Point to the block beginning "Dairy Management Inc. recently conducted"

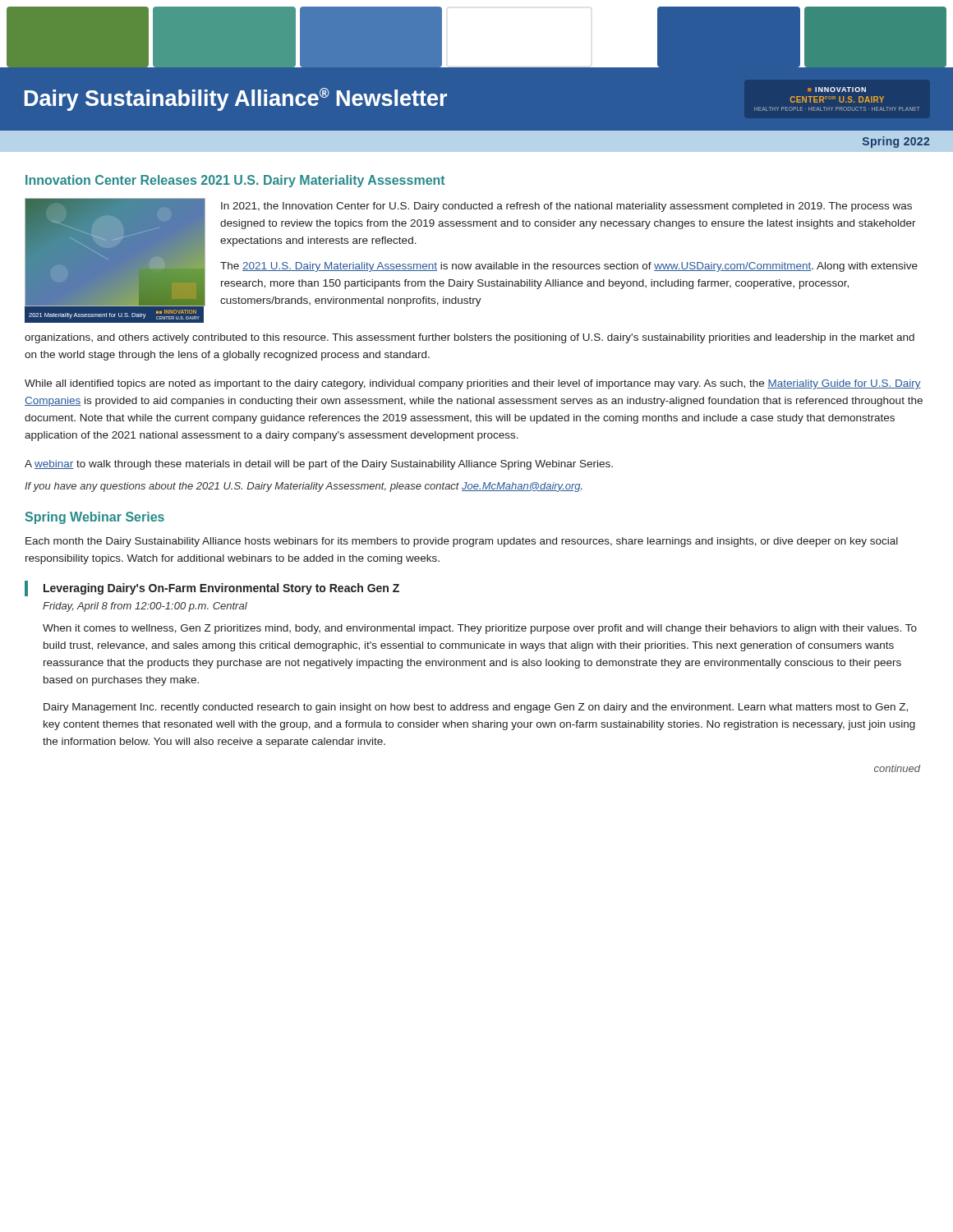click(x=479, y=724)
